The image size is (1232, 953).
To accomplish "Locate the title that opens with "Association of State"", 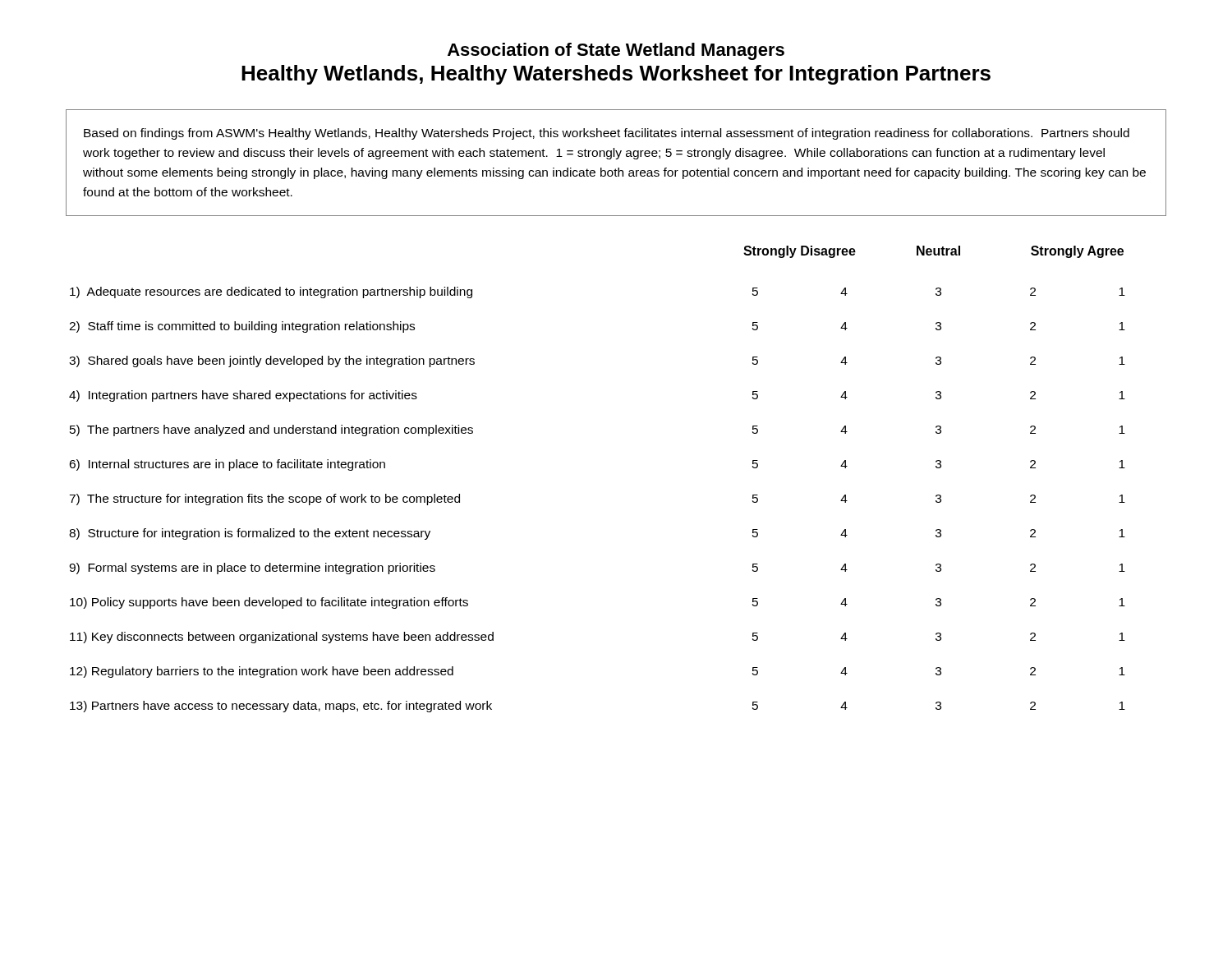I will click(x=616, y=63).
